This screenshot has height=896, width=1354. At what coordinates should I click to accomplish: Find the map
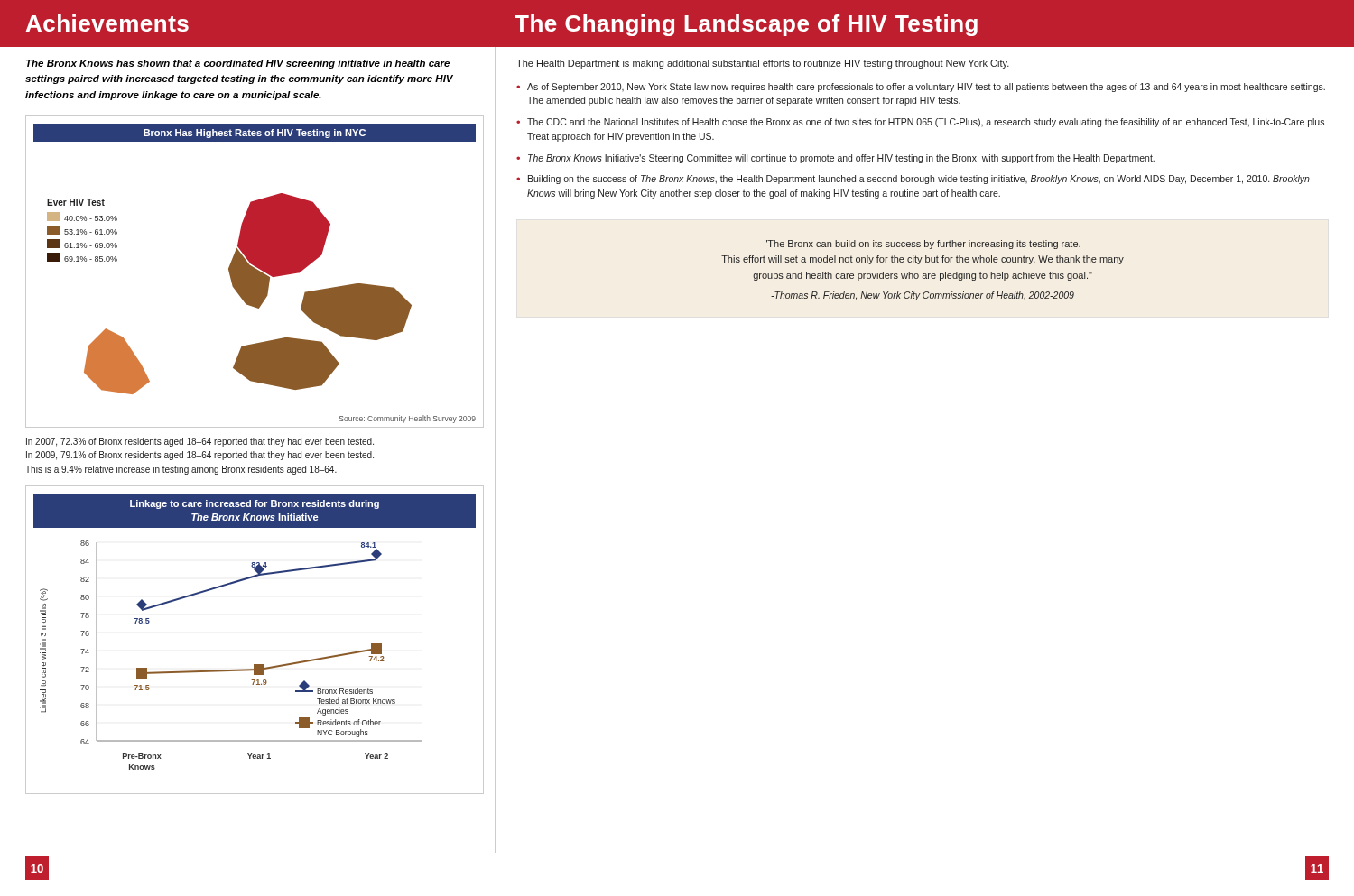[255, 271]
